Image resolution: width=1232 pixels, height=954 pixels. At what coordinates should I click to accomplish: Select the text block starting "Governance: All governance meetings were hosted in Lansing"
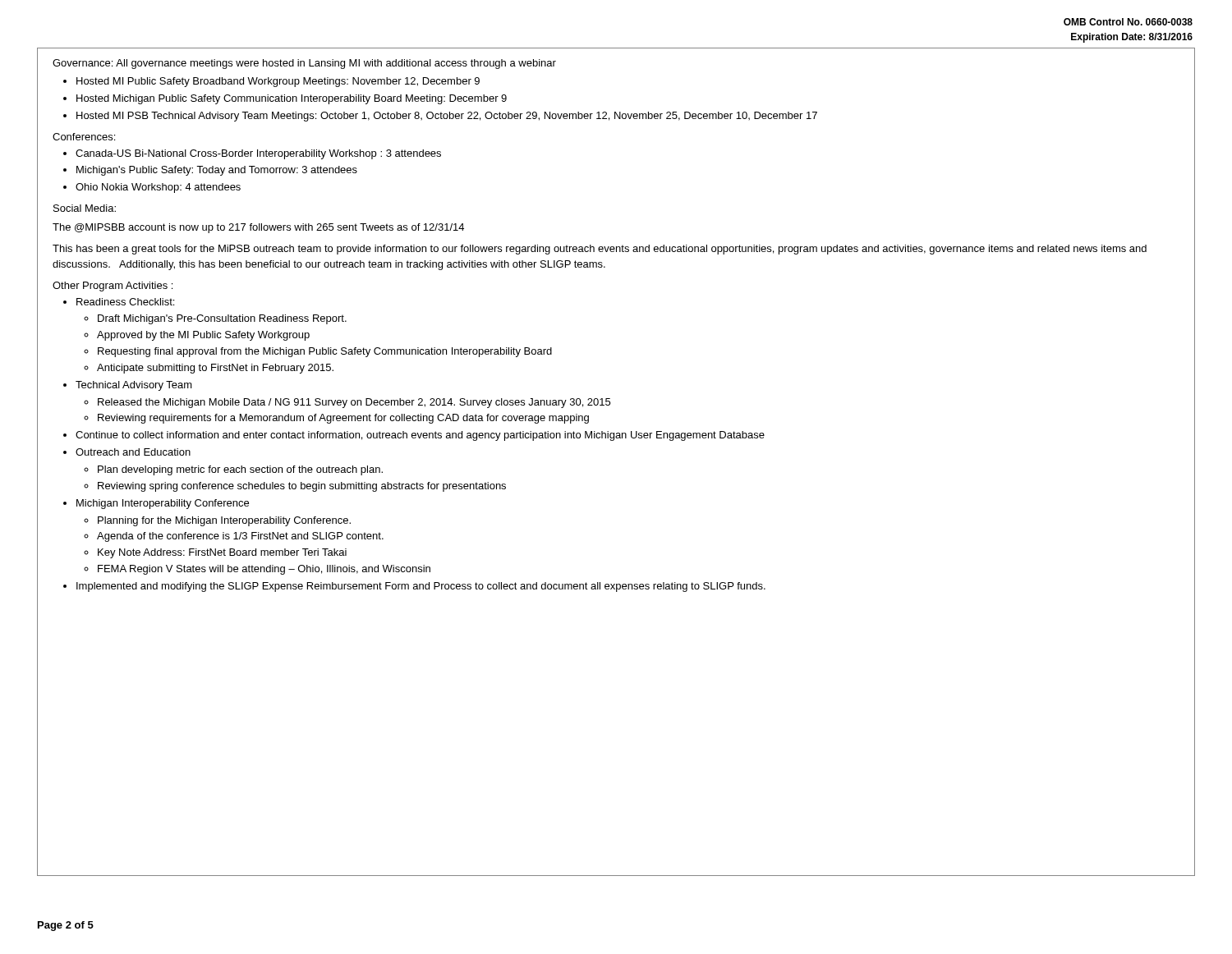point(304,63)
